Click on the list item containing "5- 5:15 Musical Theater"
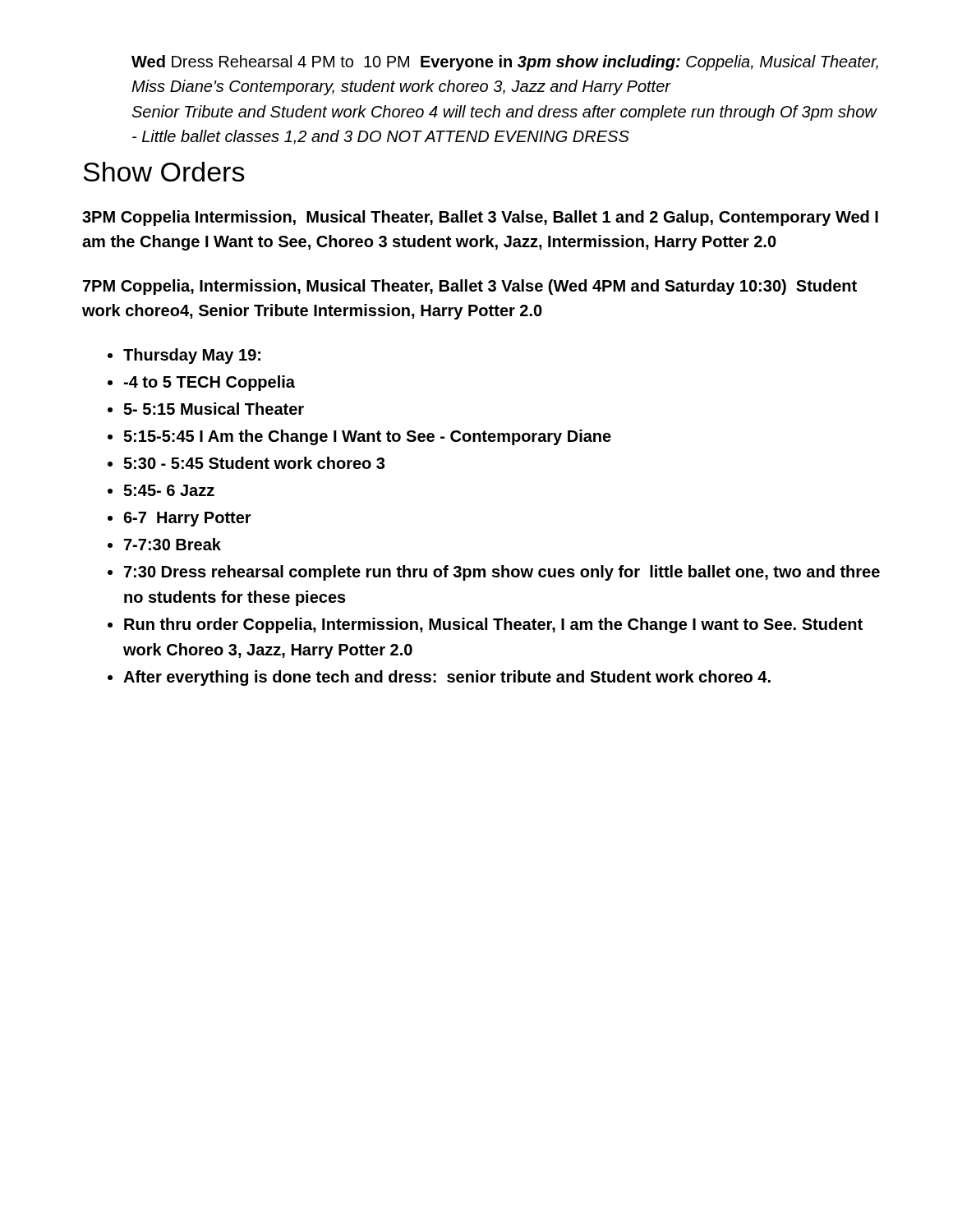This screenshot has width=953, height=1232. (214, 409)
